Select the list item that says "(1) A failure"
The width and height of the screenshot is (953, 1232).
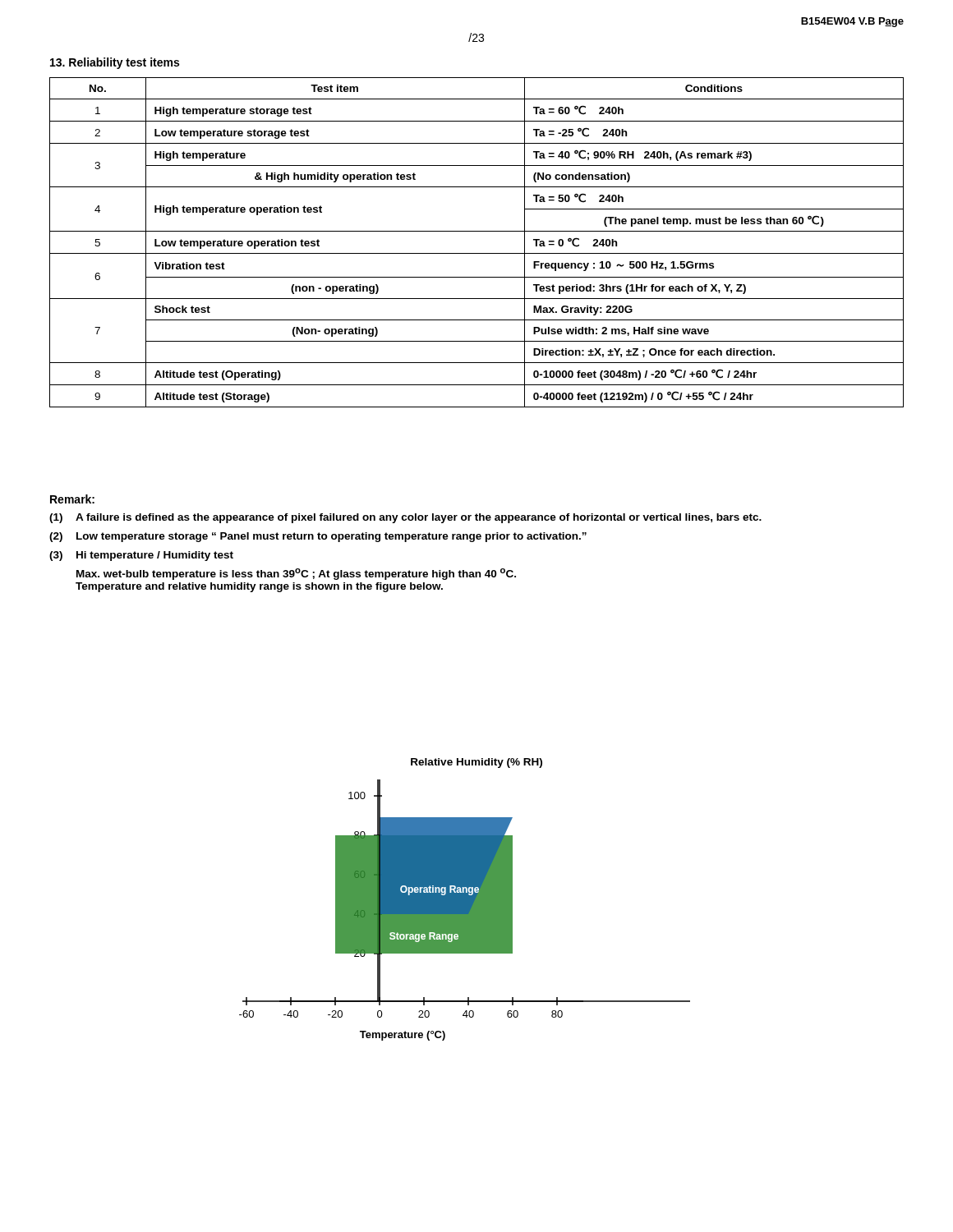point(406,517)
